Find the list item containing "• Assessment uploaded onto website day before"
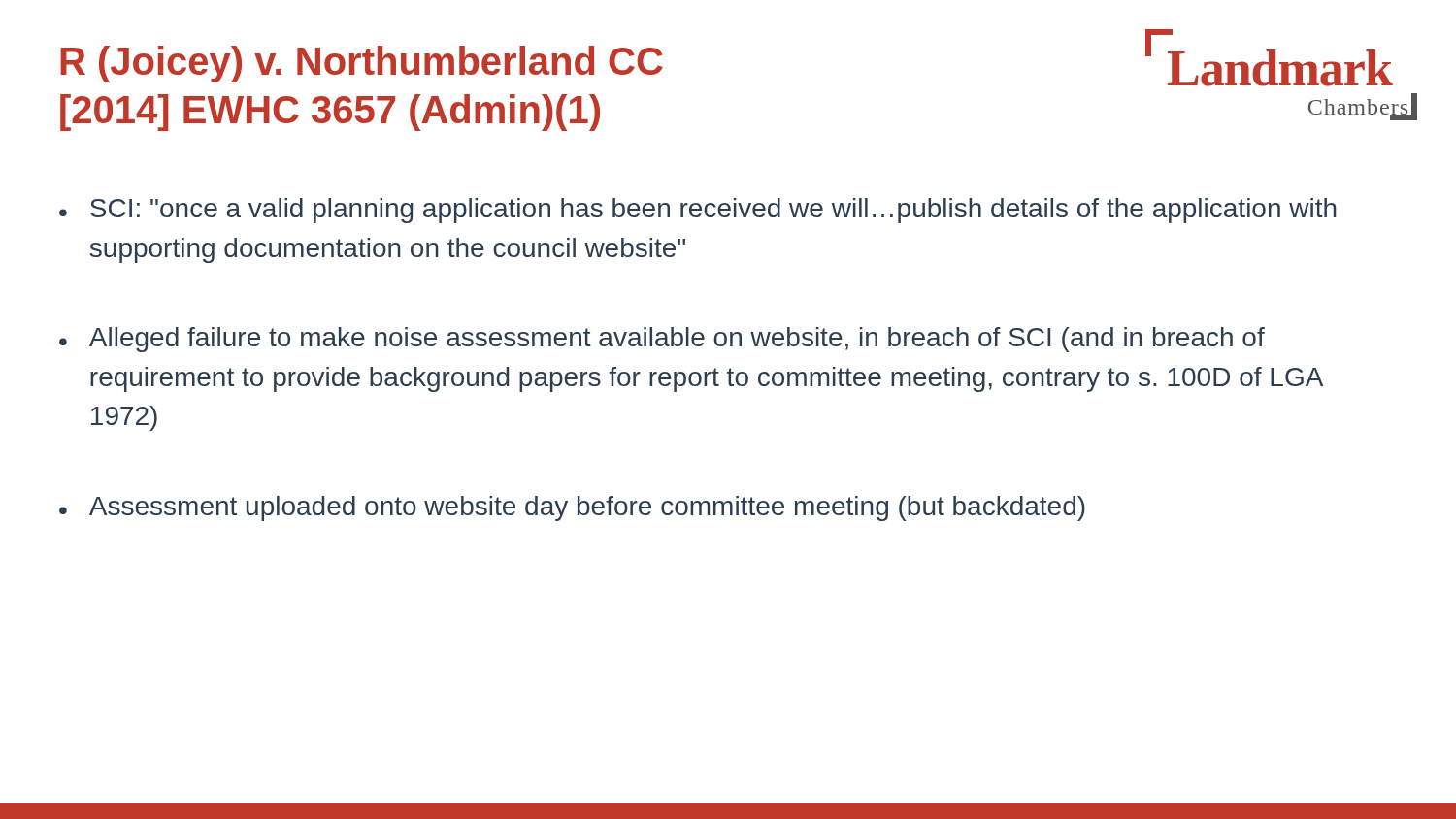Viewport: 1456px width, 819px height. 572,508
